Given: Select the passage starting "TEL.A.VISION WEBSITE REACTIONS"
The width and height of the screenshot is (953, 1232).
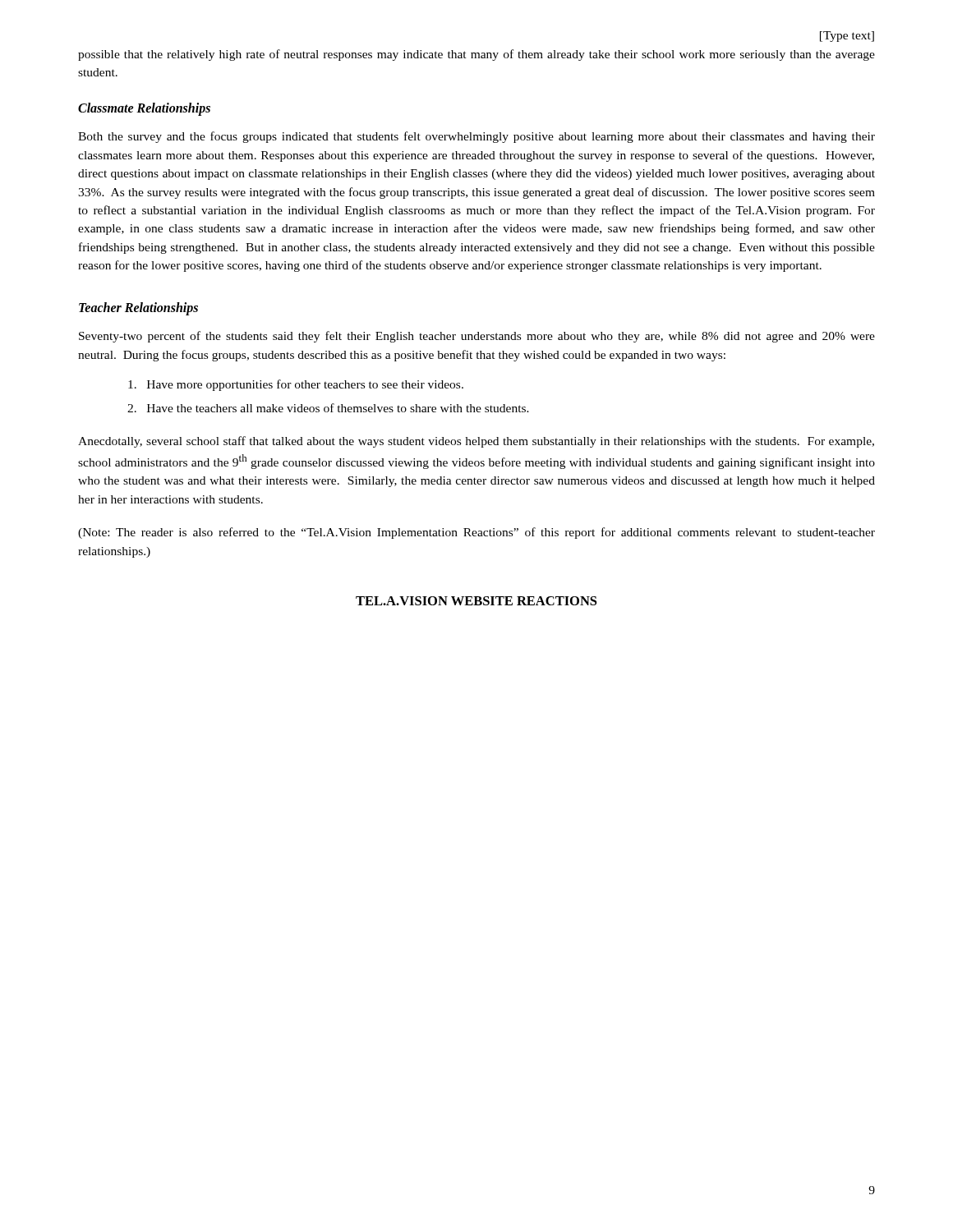Looking at the screenshot, I should pos(476,601).
